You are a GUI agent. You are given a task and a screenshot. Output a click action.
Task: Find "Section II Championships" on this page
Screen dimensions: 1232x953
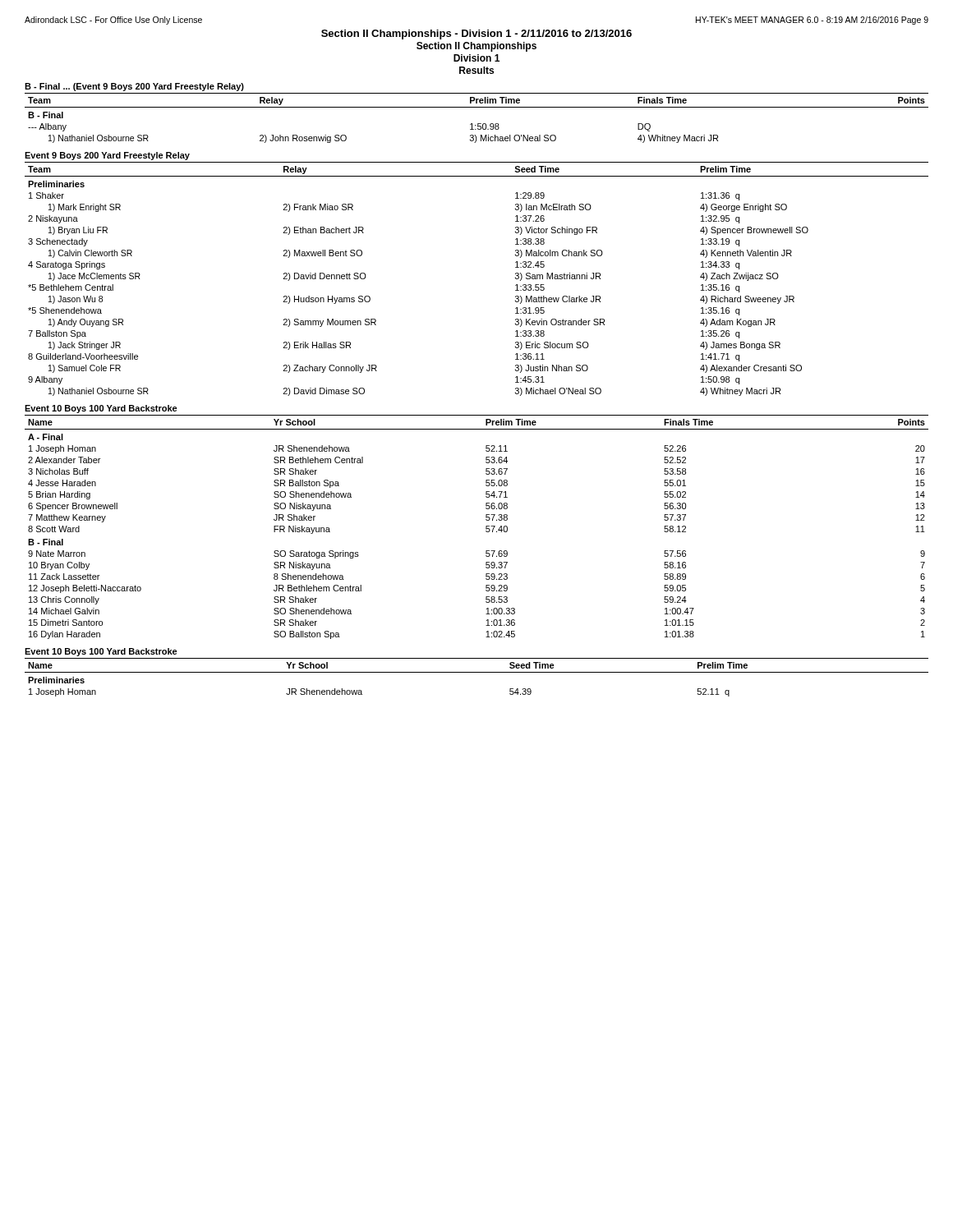pyautogui.click(x=476, y=46)
